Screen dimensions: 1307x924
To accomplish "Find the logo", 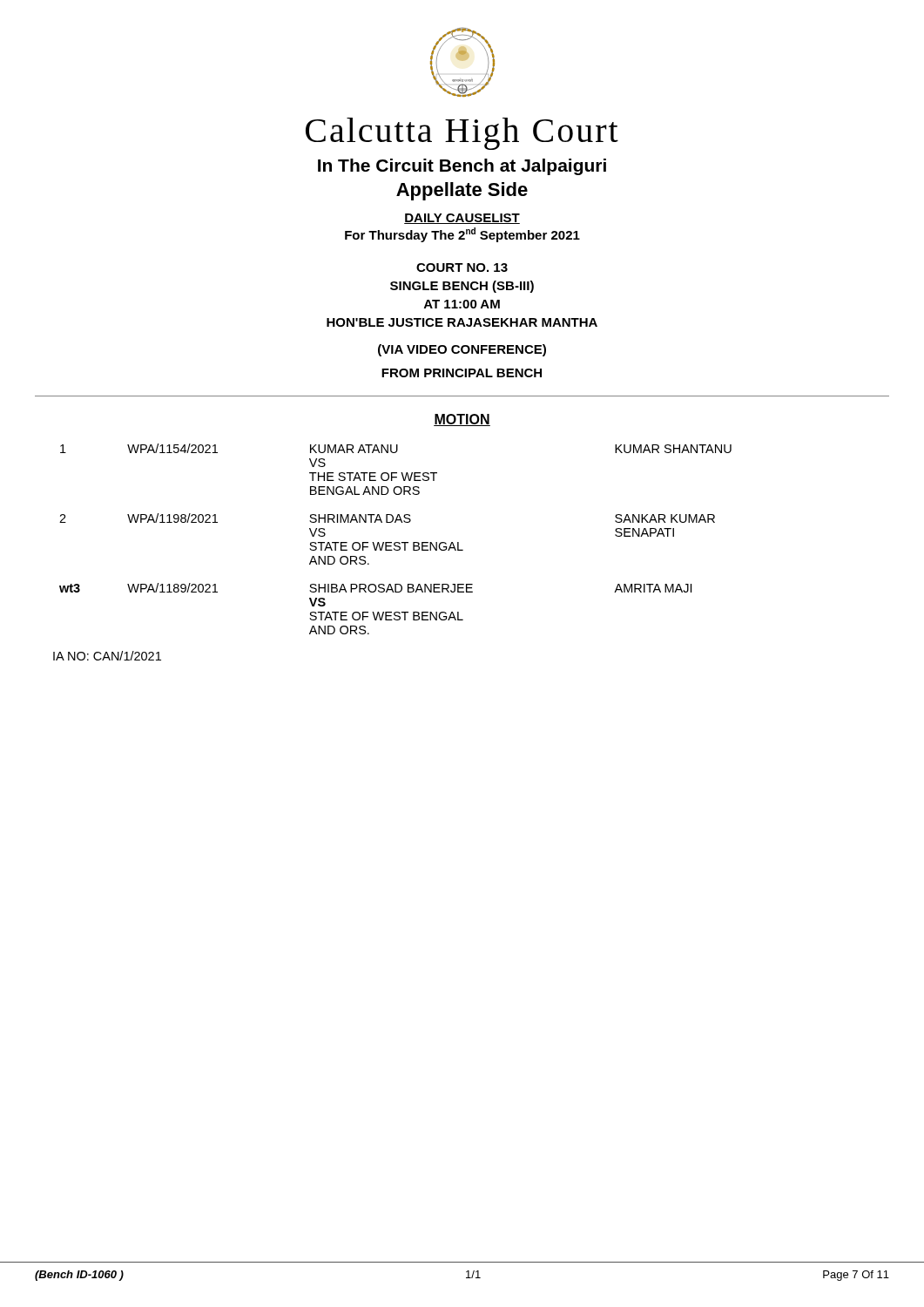I will [462, 65].
